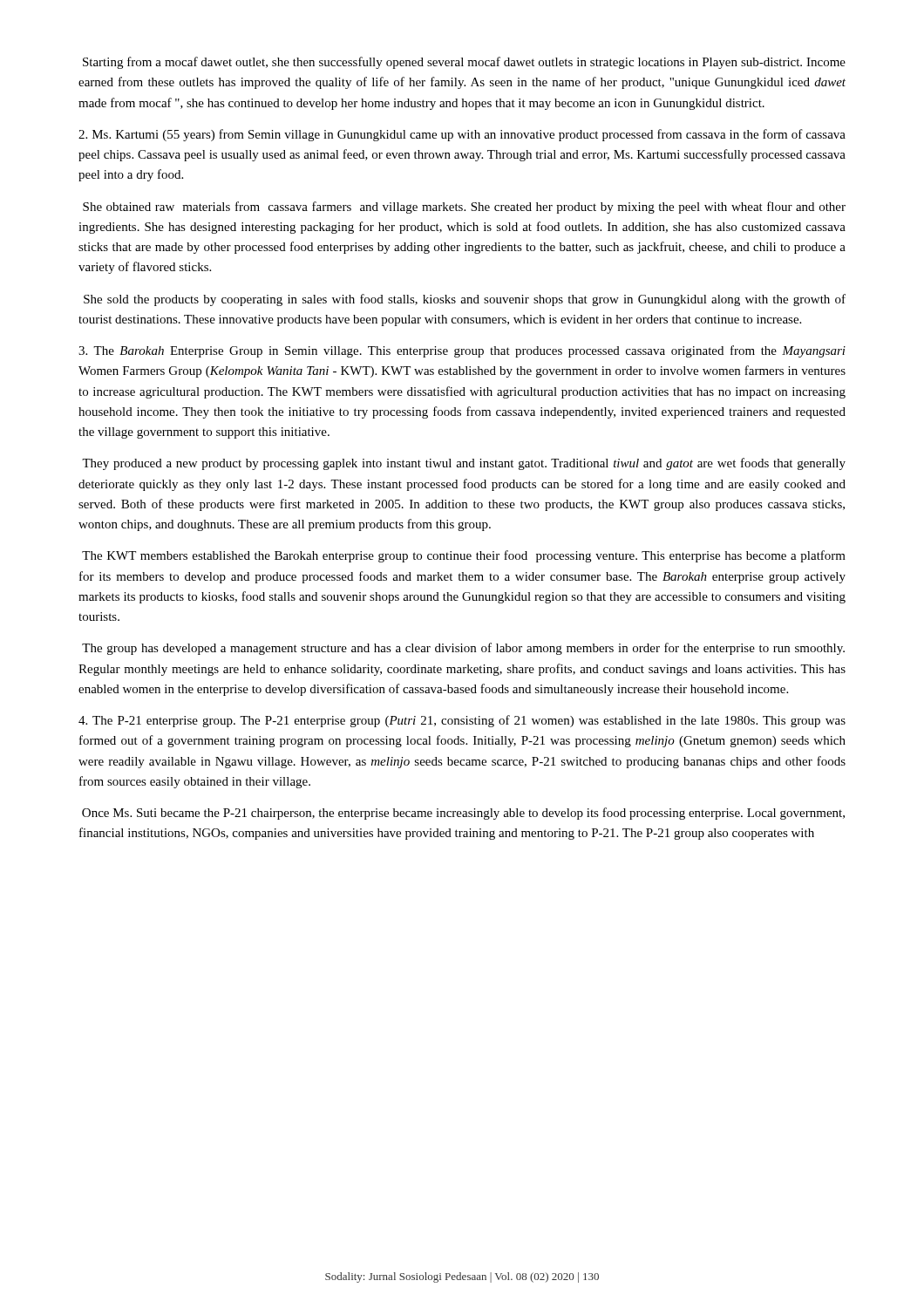Find the text block that reads "The P-21 enterprise group."
Image resolution: width=924 pixels, height=1308 pixels.
462,751
